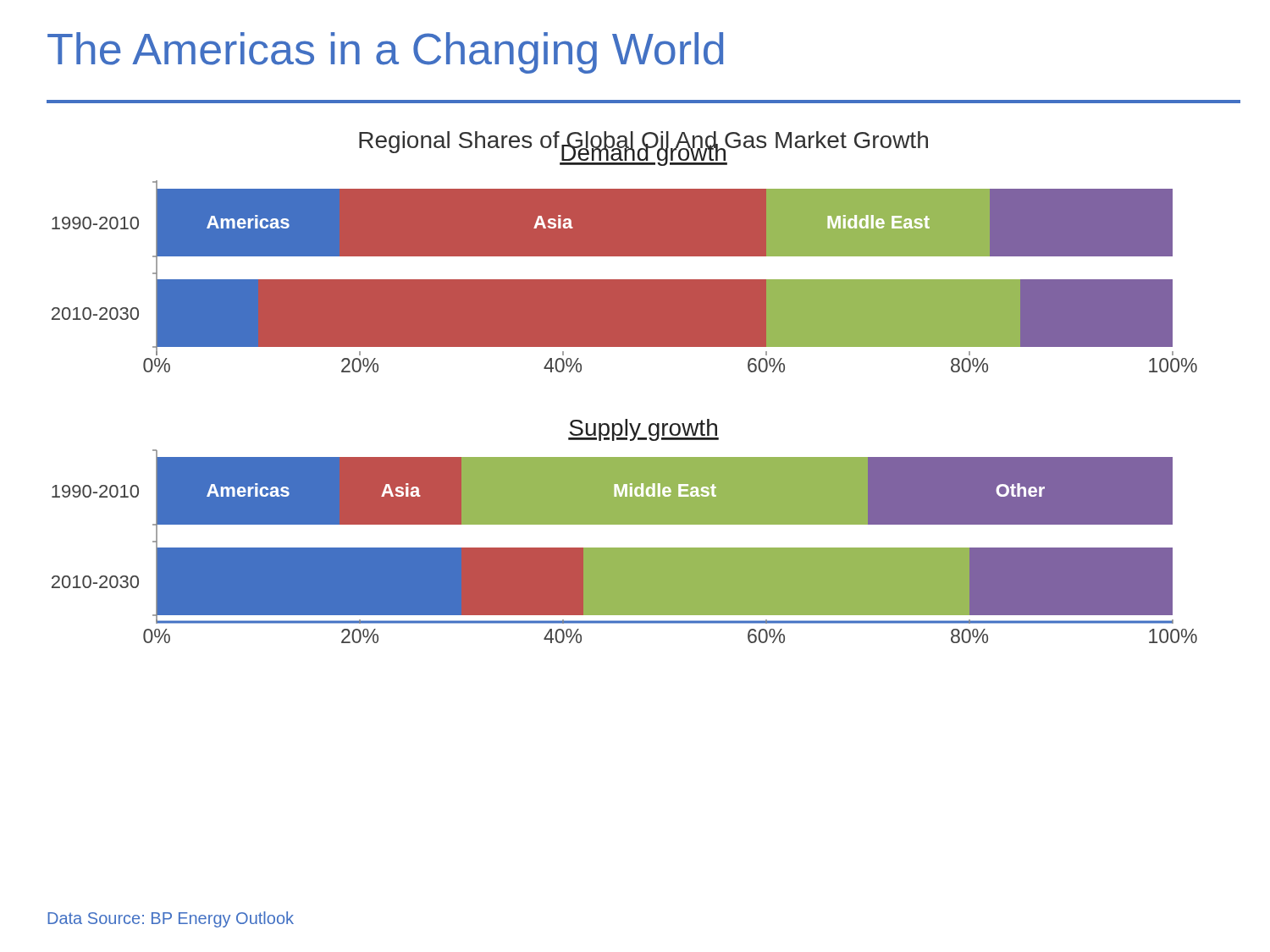This screenshot has height=952, width=1270.
Task: Select the title
Action: click(386, 49)
